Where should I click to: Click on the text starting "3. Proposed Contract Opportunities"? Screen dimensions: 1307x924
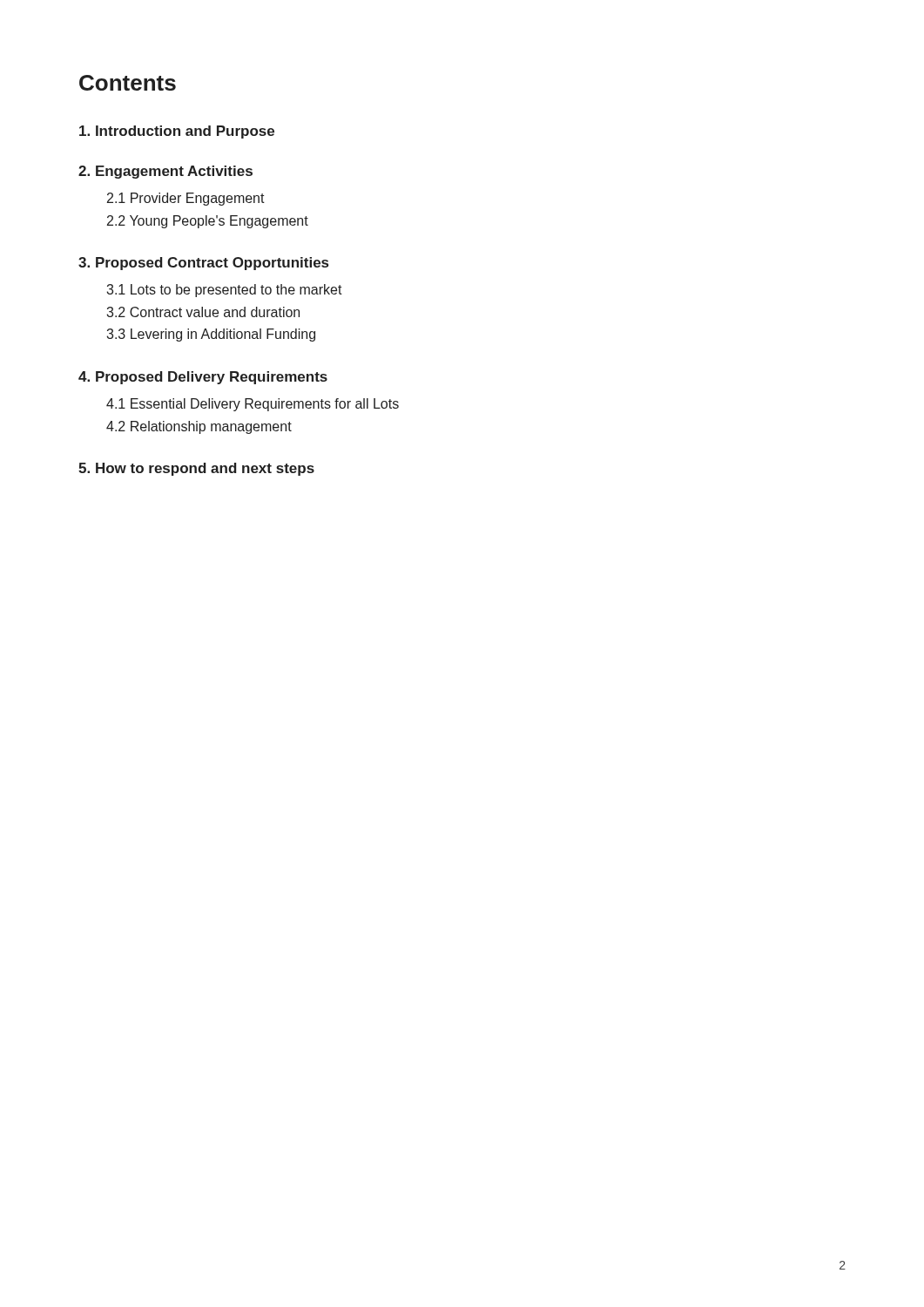pyautogui.click(x=204, y=263)
